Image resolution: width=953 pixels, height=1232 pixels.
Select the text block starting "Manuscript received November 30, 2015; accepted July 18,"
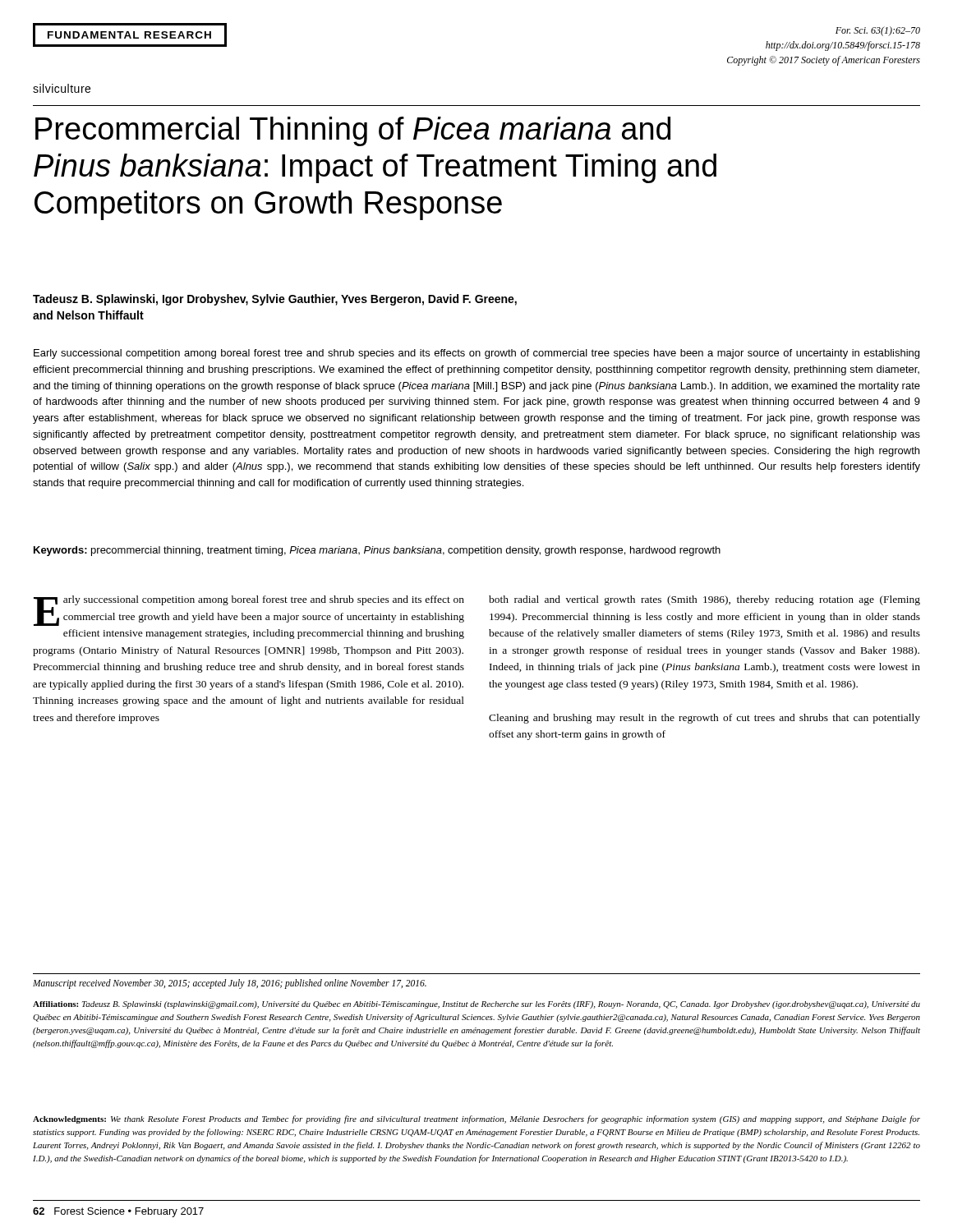tap(230, 983)
